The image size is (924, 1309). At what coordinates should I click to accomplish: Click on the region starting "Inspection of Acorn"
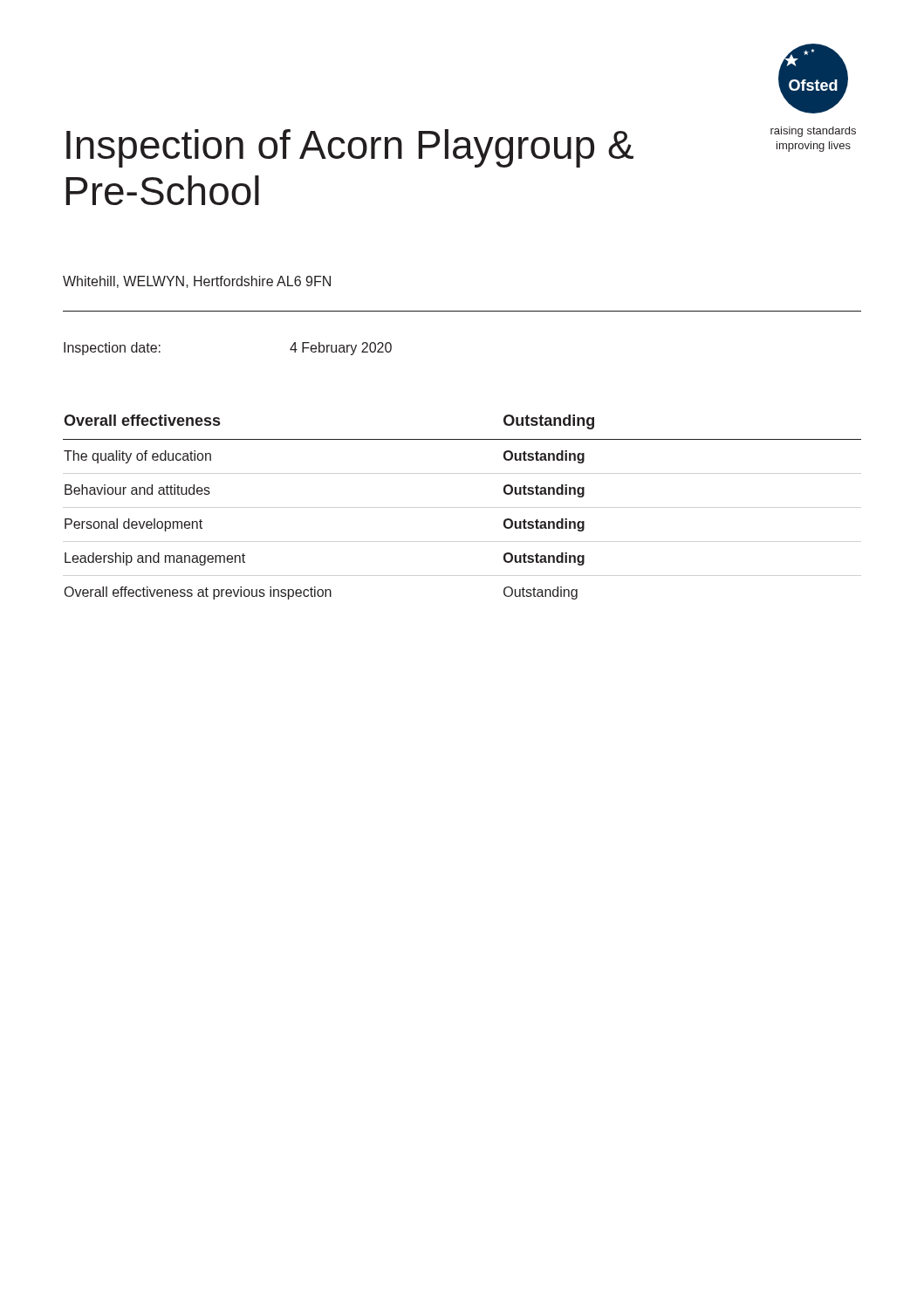coord(348,168)
